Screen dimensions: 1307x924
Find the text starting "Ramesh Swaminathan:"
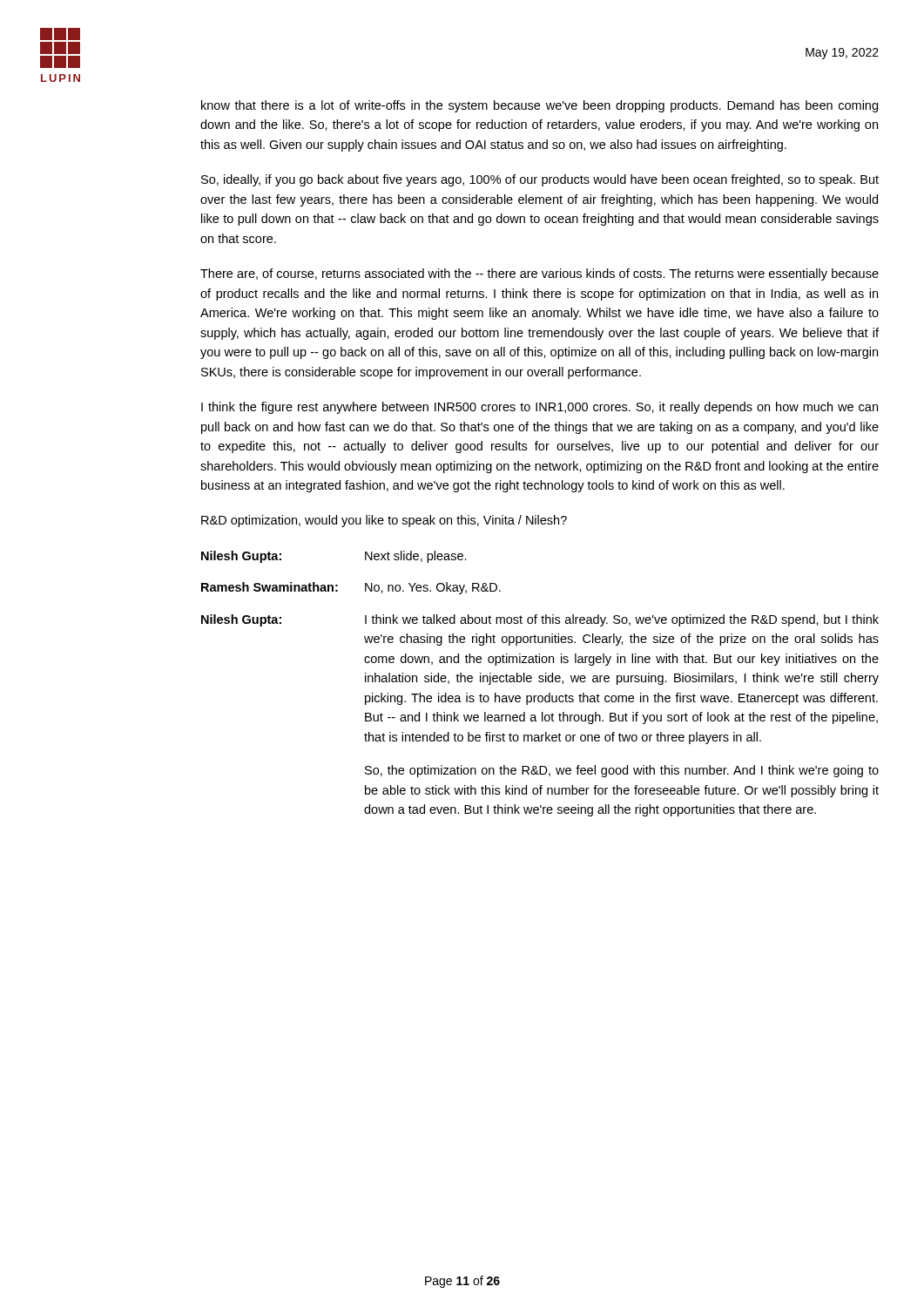pyautogui.click(x=269, y=588)
